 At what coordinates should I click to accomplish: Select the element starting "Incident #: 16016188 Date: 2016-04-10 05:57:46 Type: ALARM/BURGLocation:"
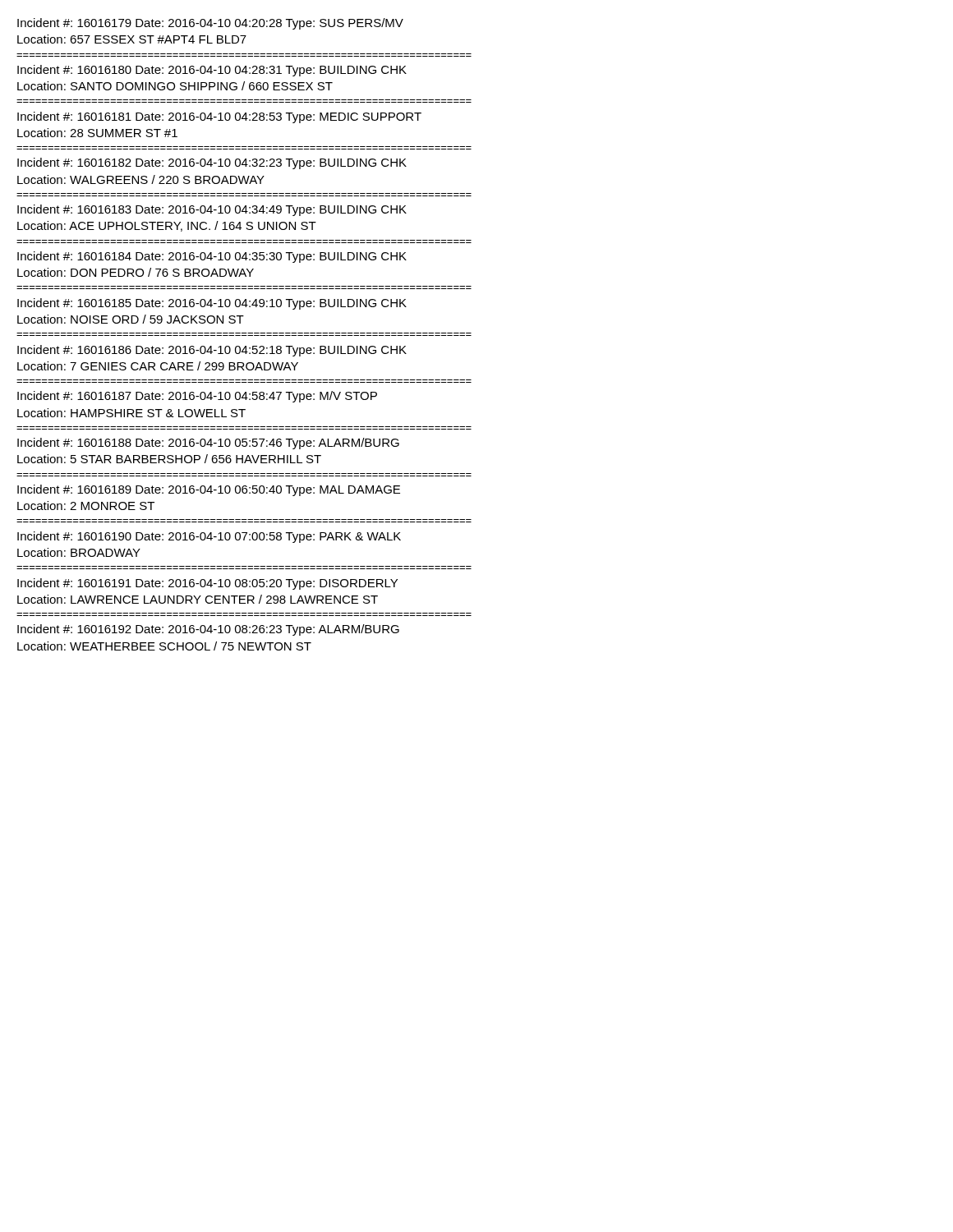[x=208, y=444]
